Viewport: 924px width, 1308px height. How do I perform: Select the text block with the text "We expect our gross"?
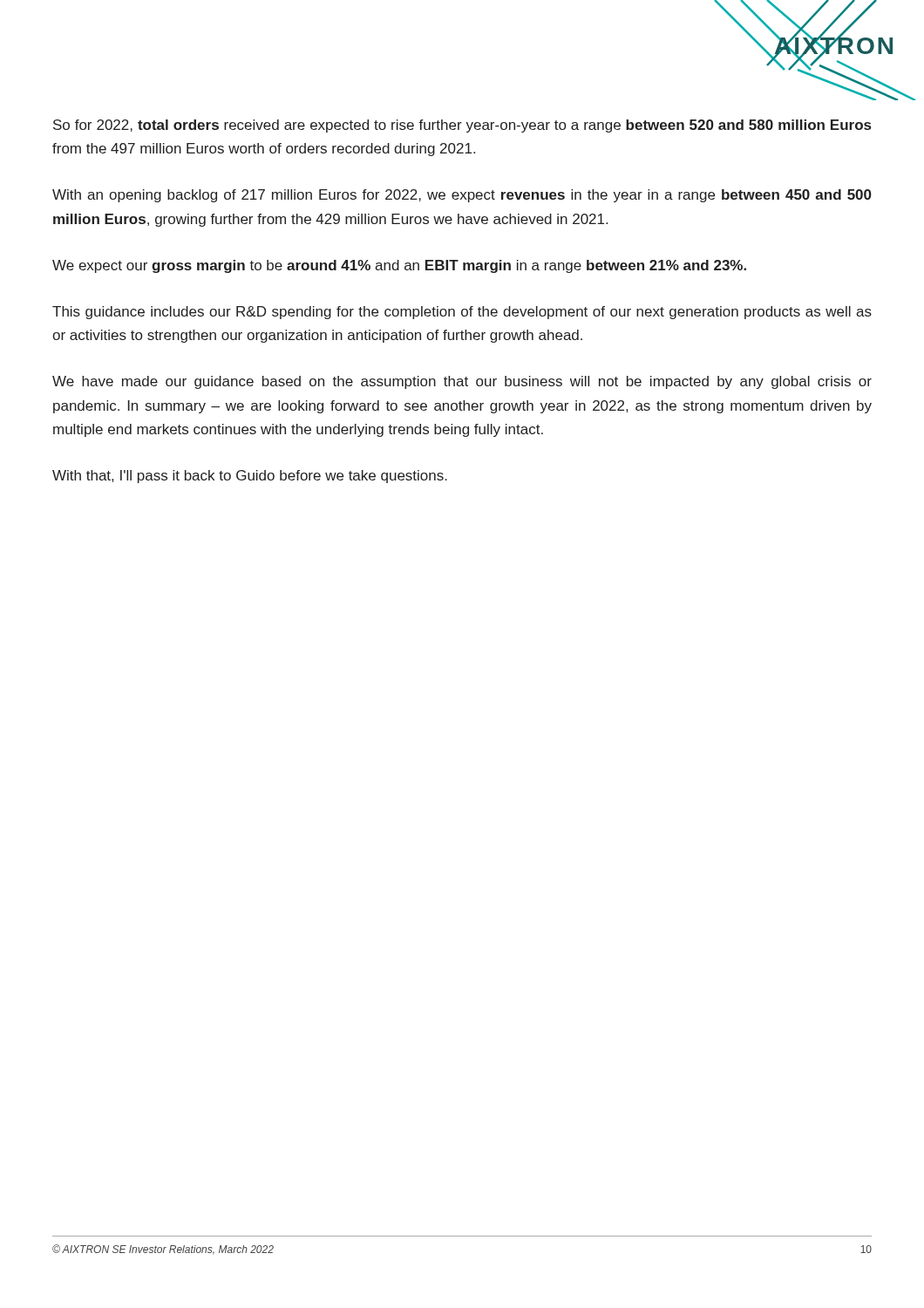pos(400,265)
